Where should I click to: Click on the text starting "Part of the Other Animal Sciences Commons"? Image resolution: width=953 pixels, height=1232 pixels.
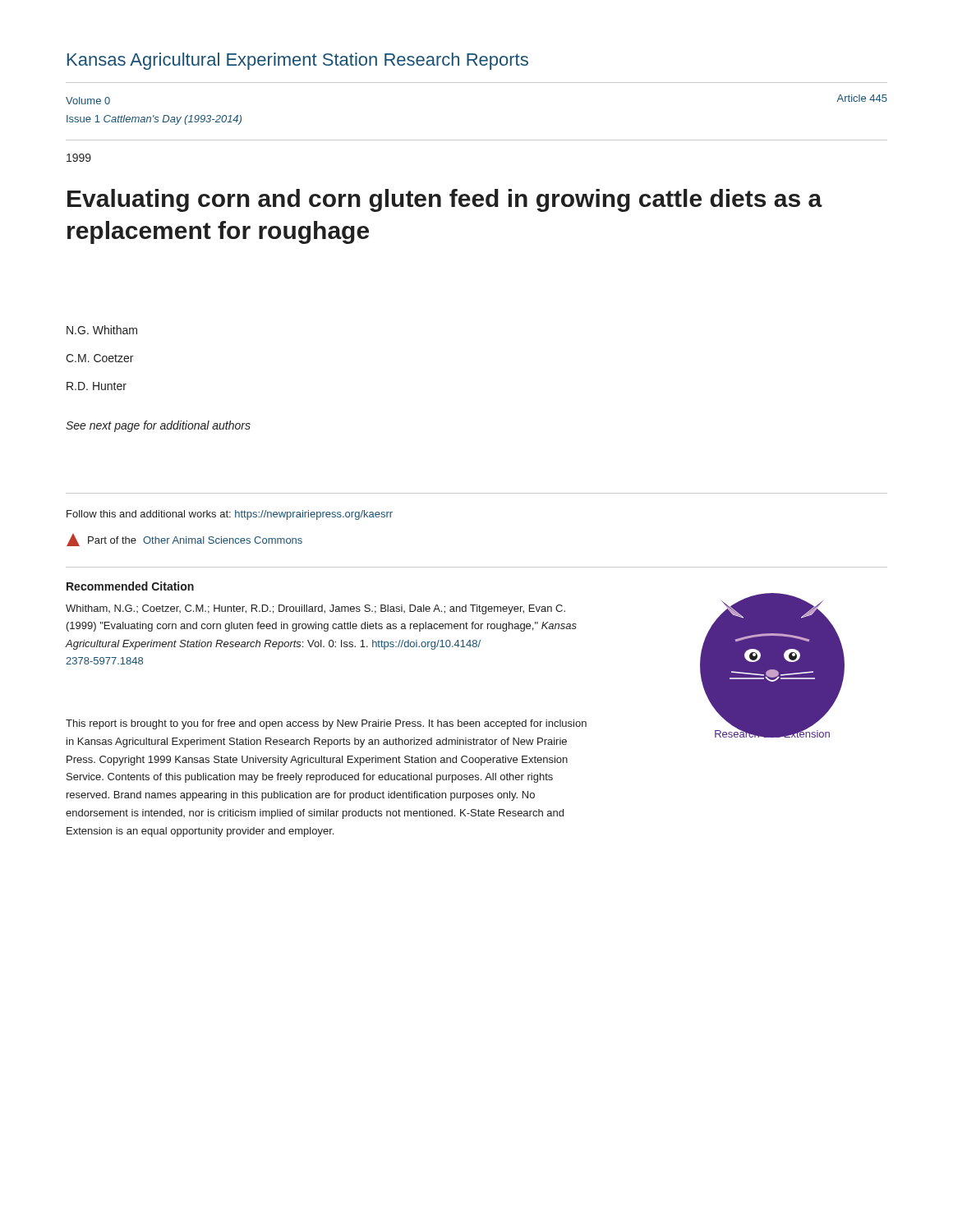(x=184, y=540)
